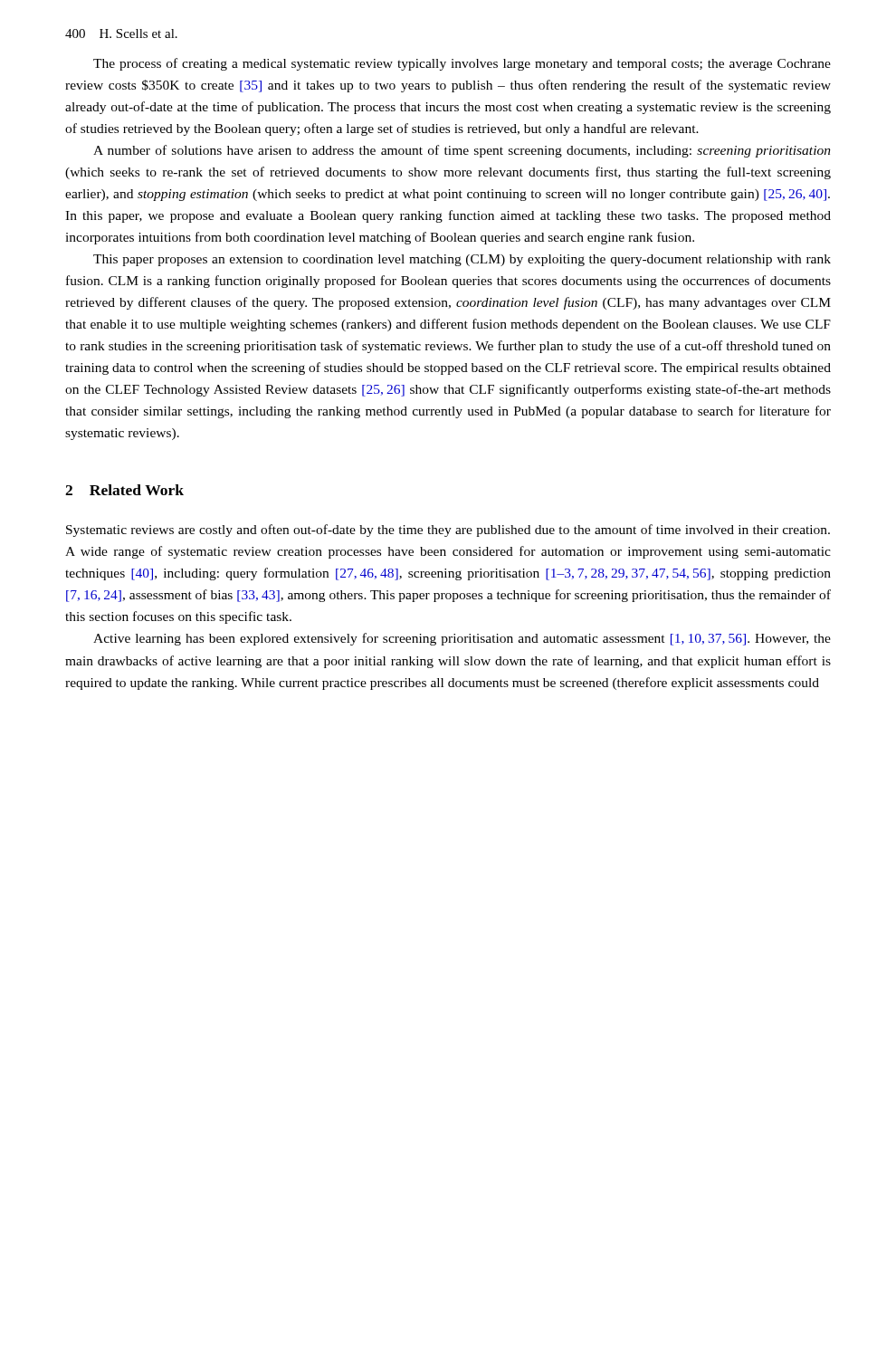Click the passage that begins "Active learning has"
The height and width of the screenshot is (1358, 896).
448,660
